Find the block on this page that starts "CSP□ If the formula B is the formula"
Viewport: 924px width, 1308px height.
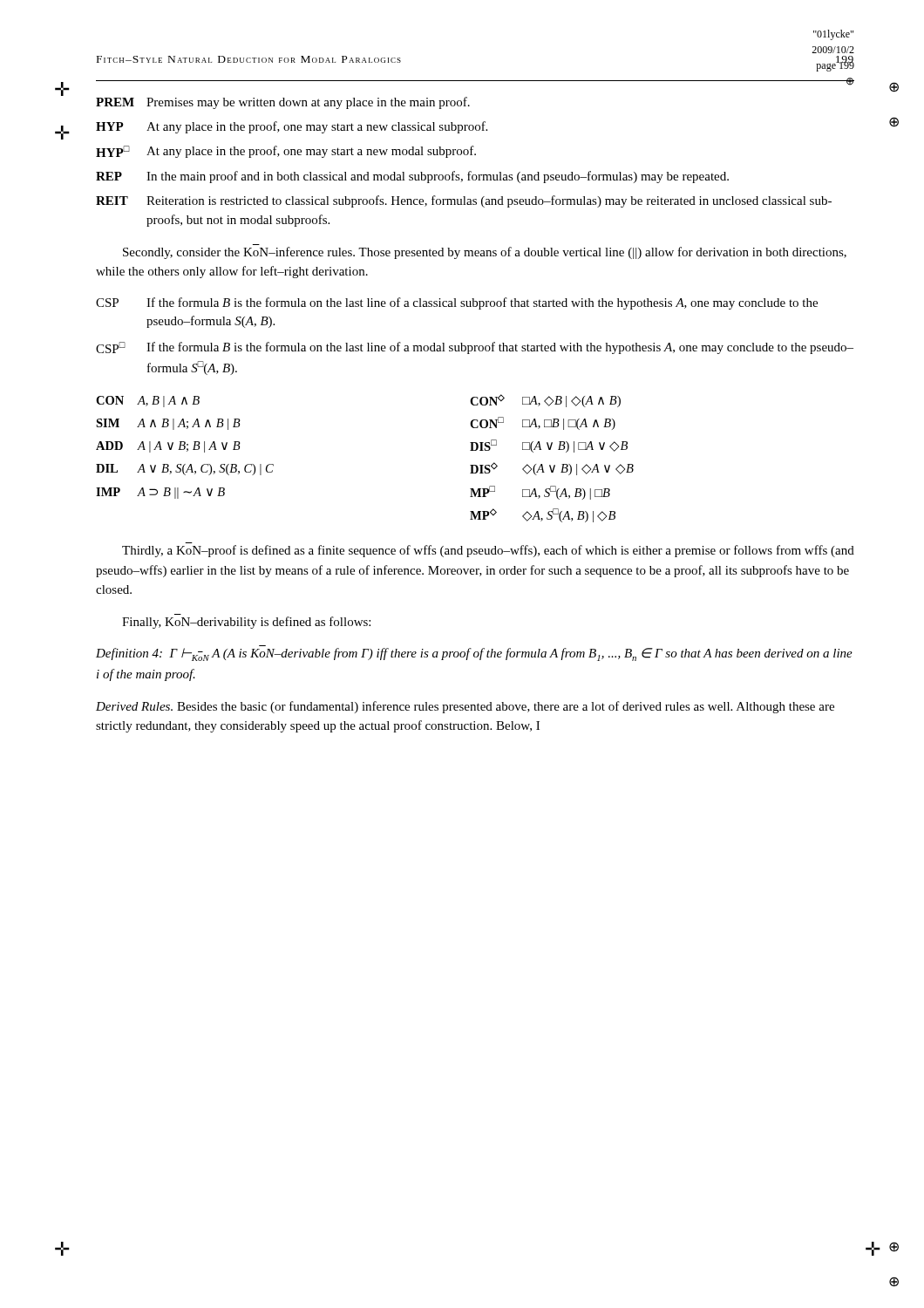[475, 358]
